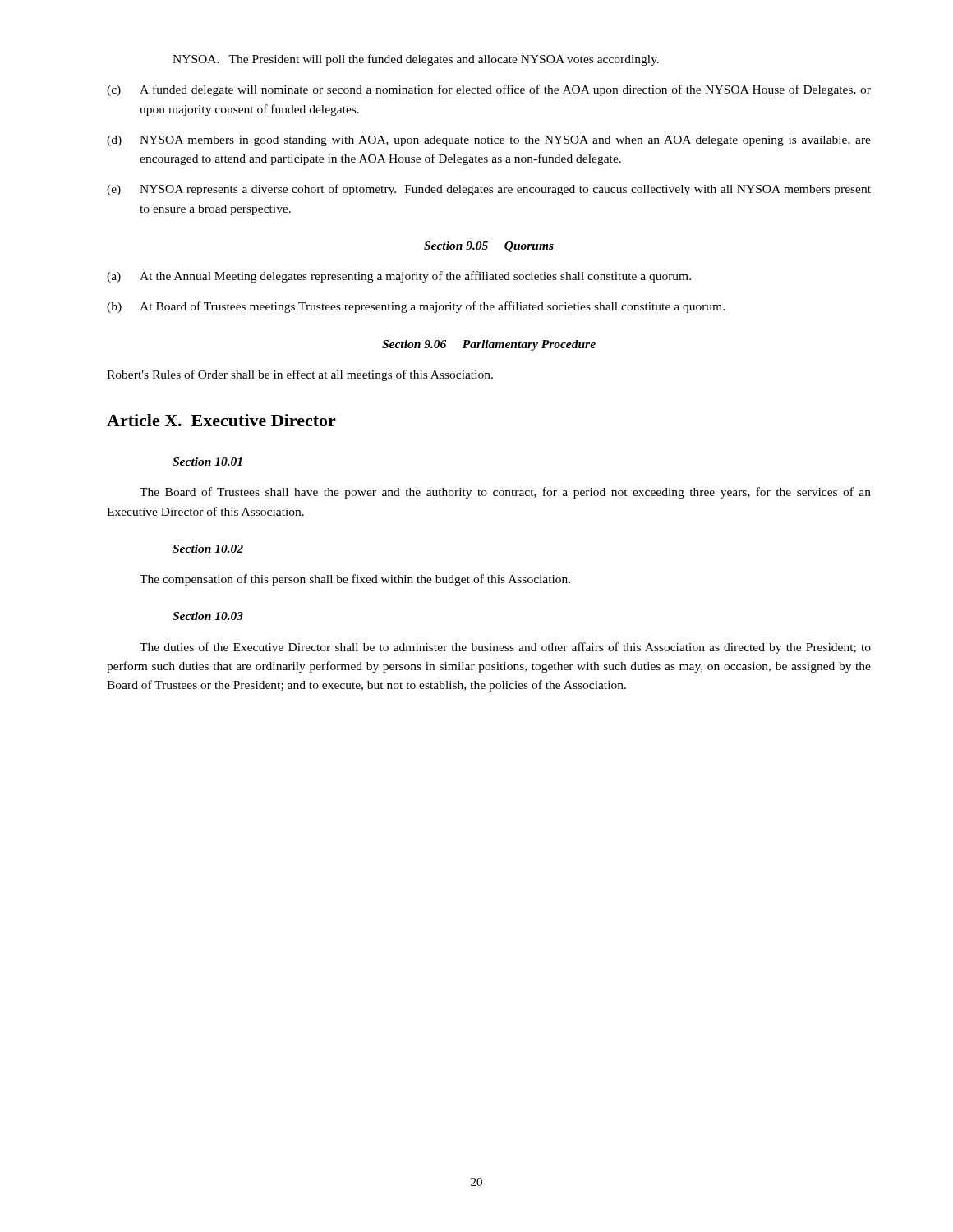This screenshot has height=1232, width=953.
Task: Click on the passage starting "Section 9.05 Quorums"
Action: [489, 245]
